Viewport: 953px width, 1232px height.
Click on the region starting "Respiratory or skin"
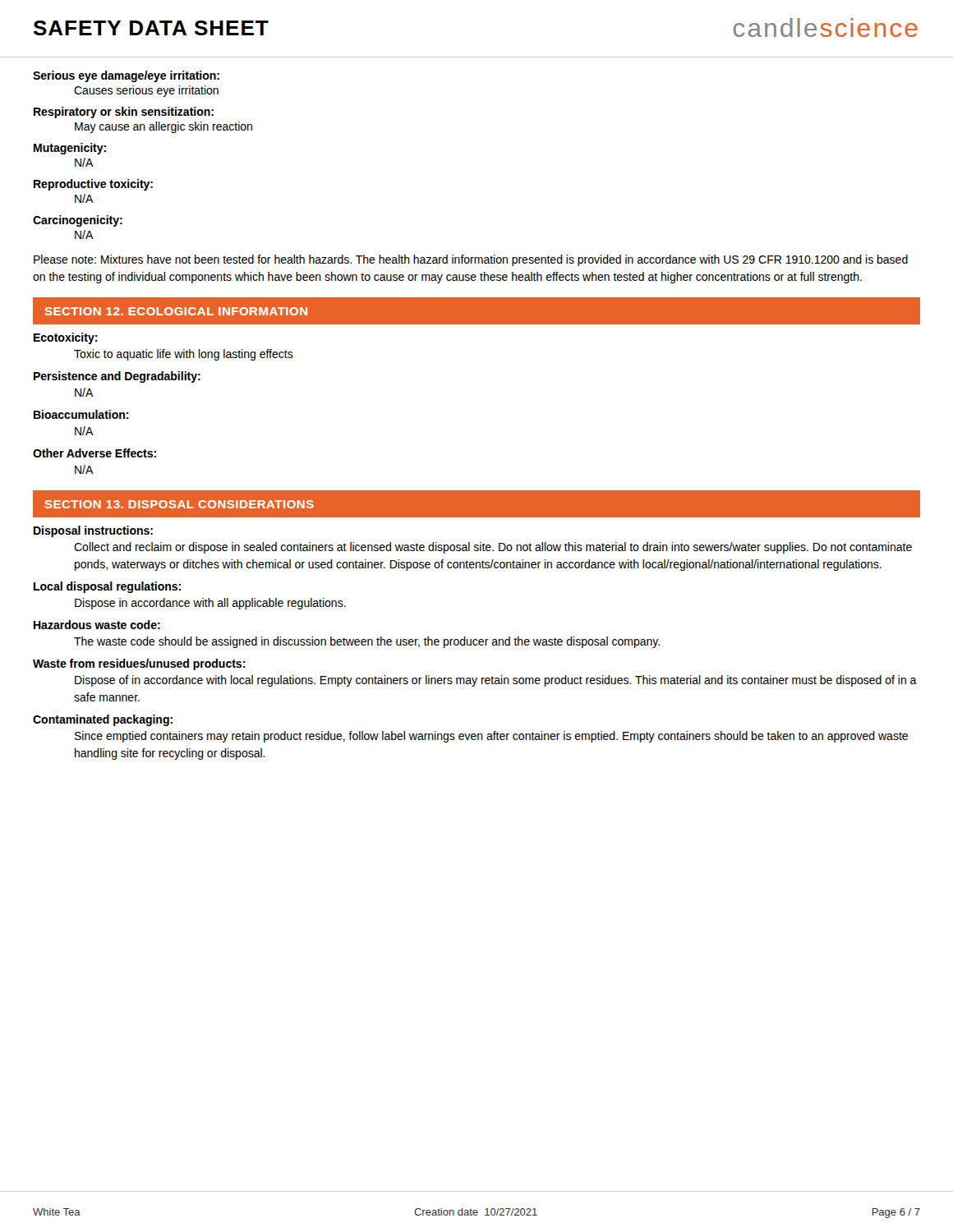click(x=124, y=112)
